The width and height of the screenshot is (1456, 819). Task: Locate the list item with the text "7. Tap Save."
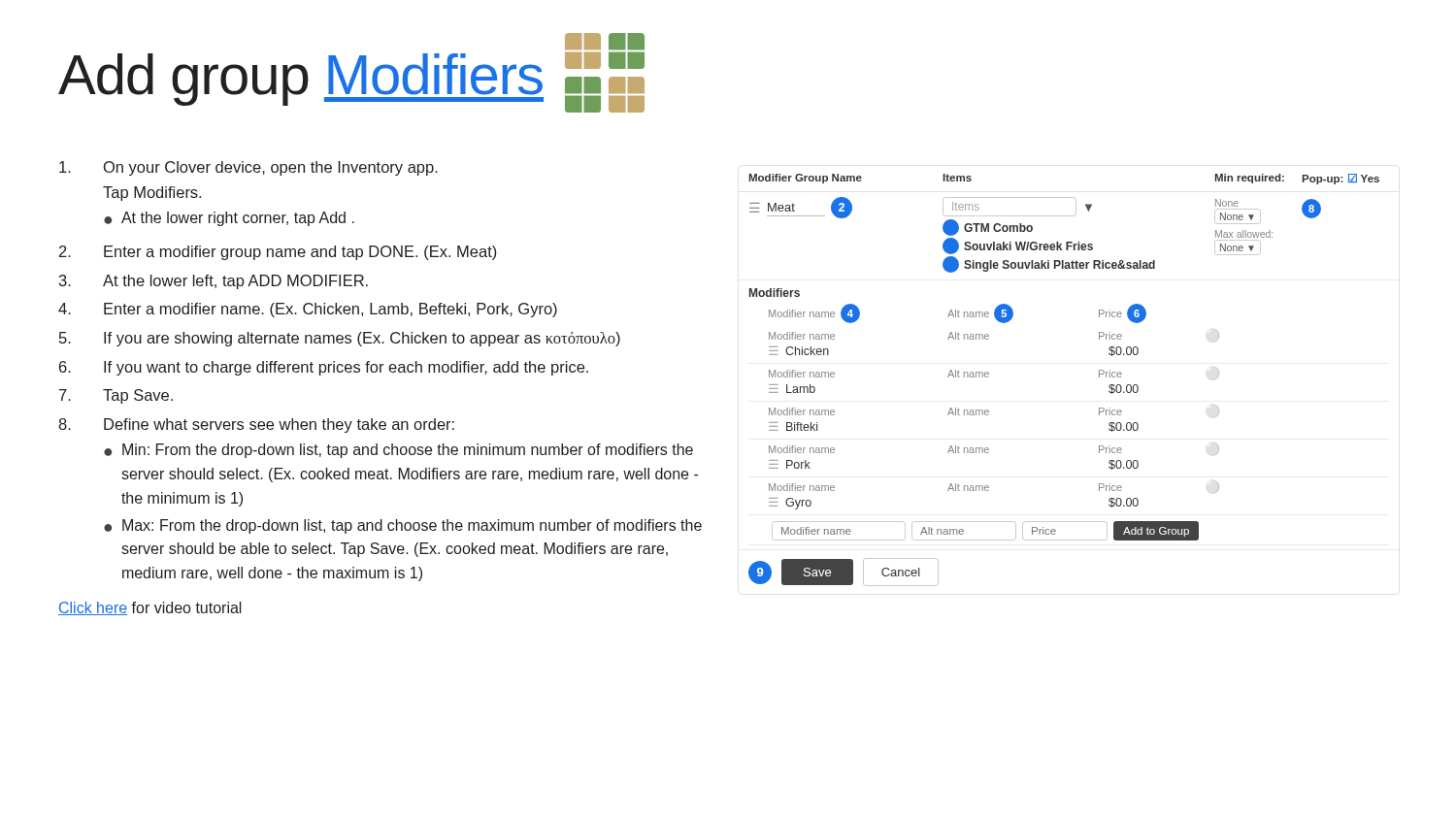[x=116, y=396]
